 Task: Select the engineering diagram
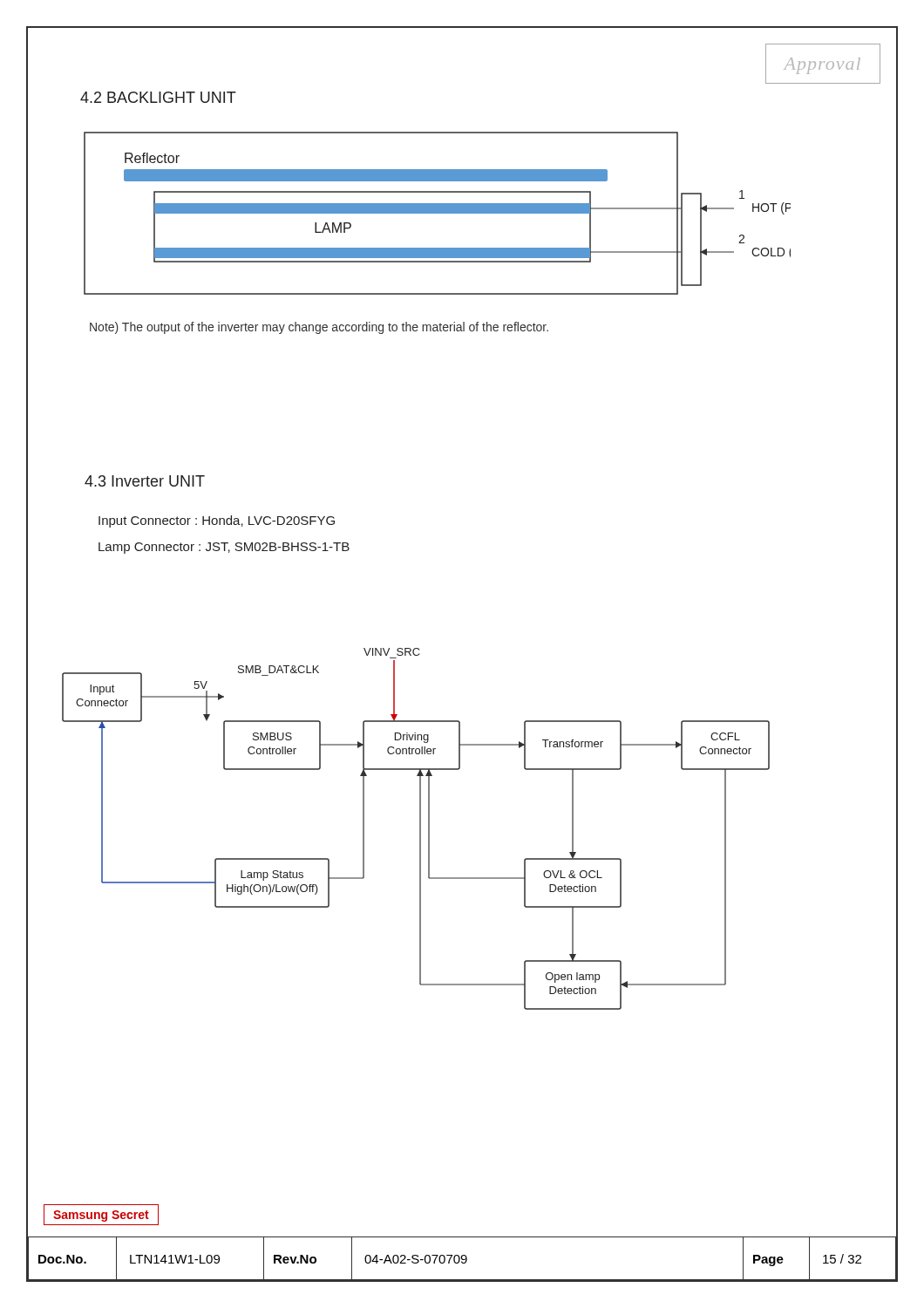(x=433, y=213)
